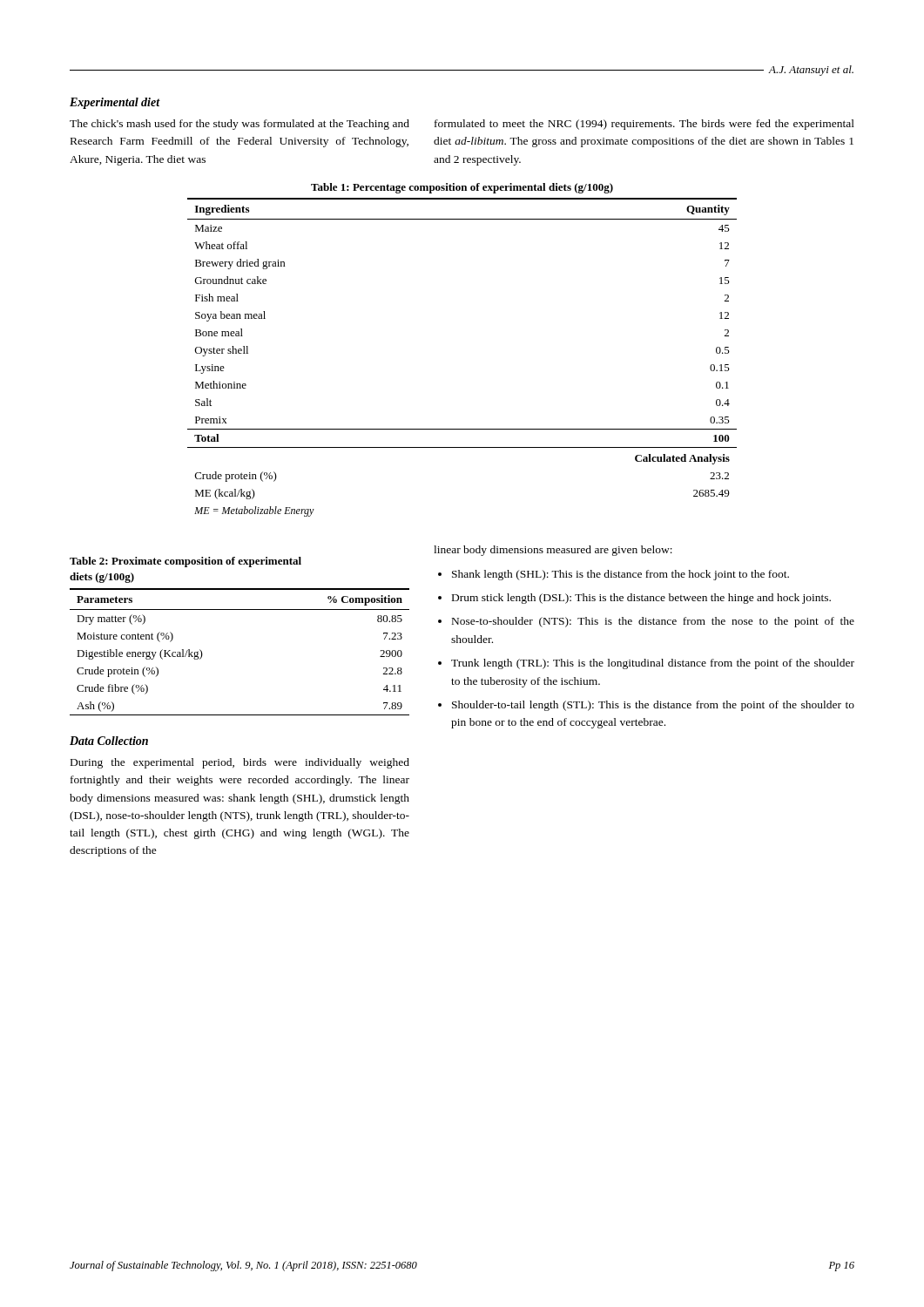
Task: Find the block on this page that starts "Trunk length (TRL): This is"
Action: (x=653, y=671)
